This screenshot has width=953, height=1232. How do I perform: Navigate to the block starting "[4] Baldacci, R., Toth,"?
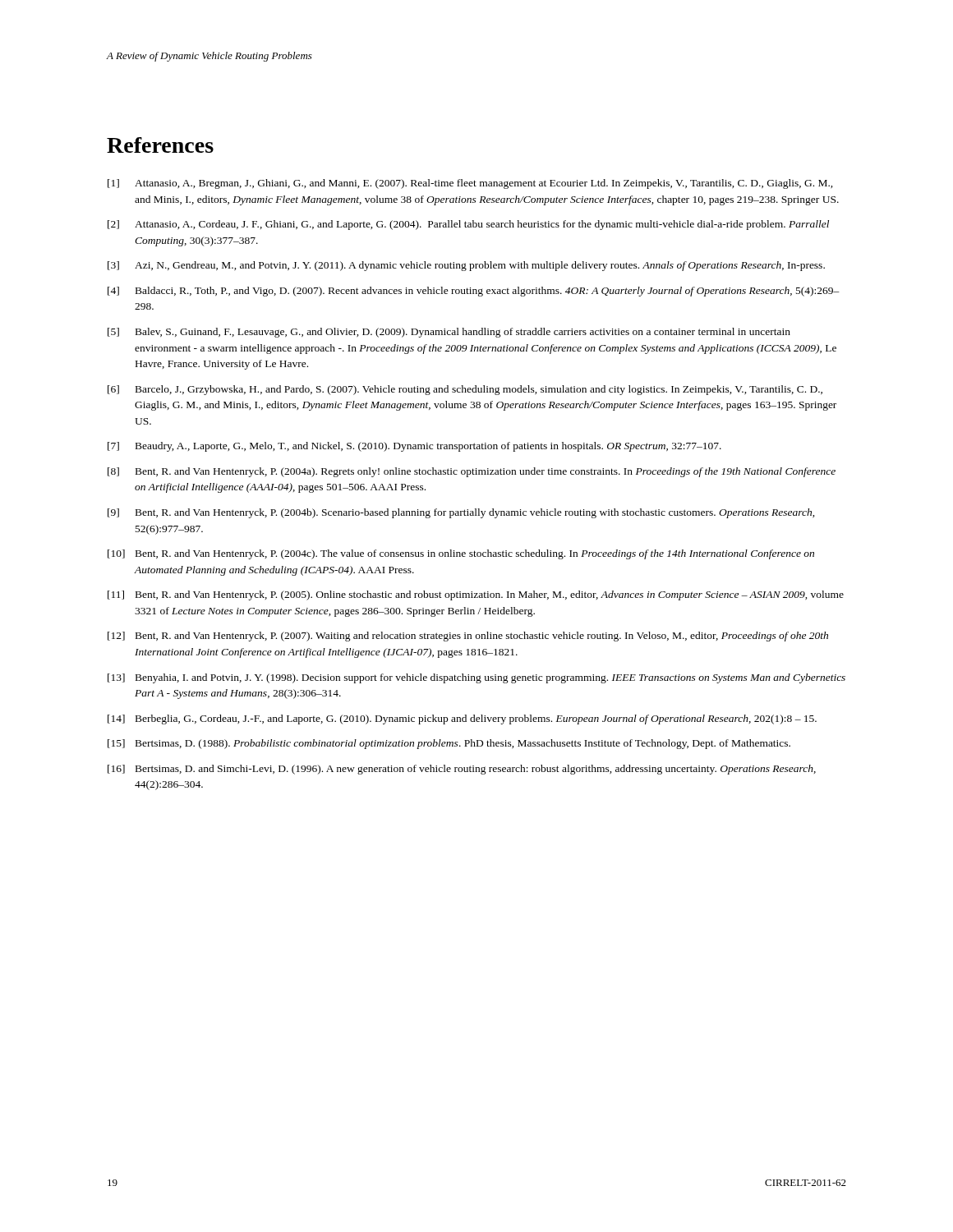pos(476,298)
